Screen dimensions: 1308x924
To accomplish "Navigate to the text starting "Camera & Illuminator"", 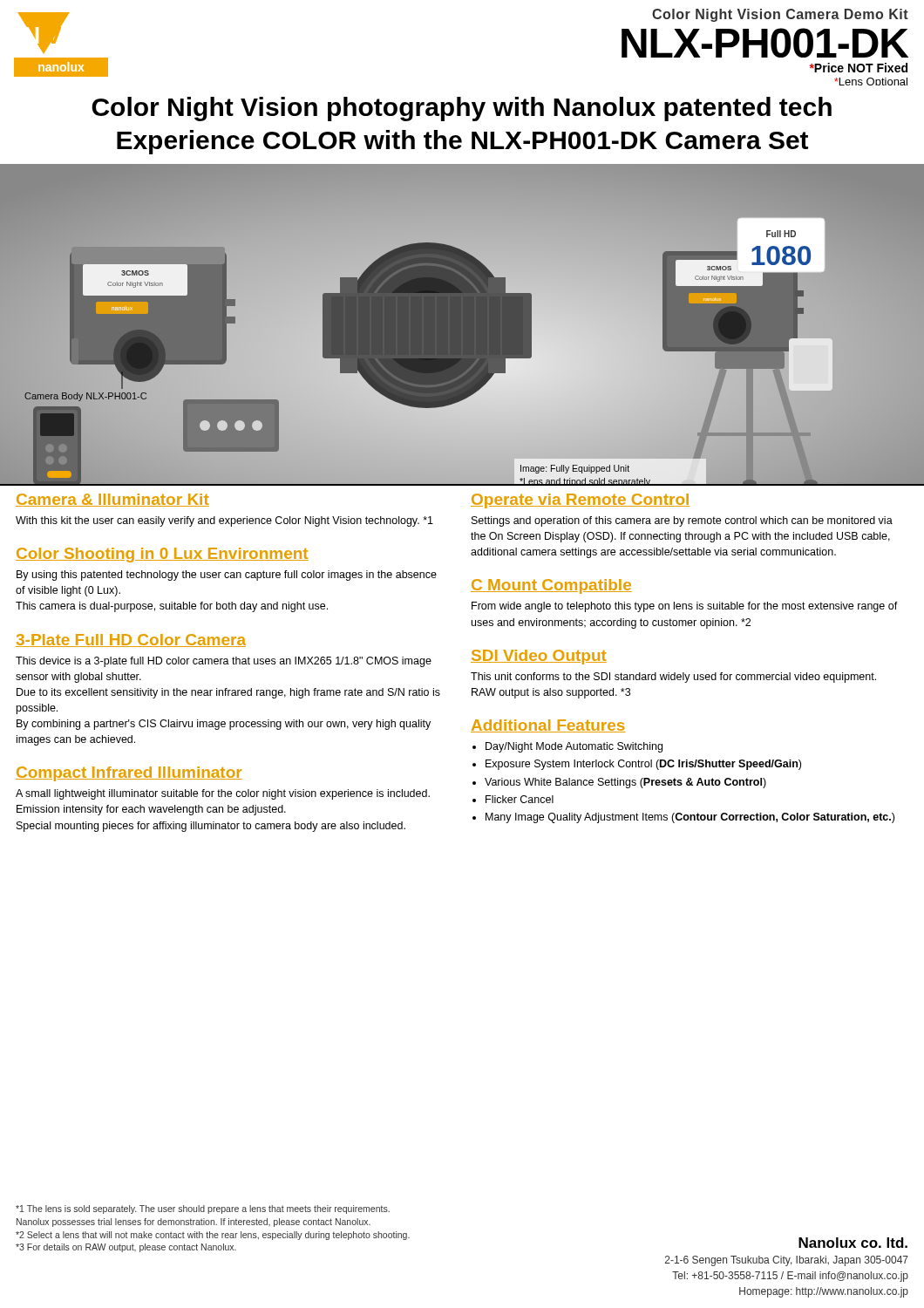I will 112,500.
